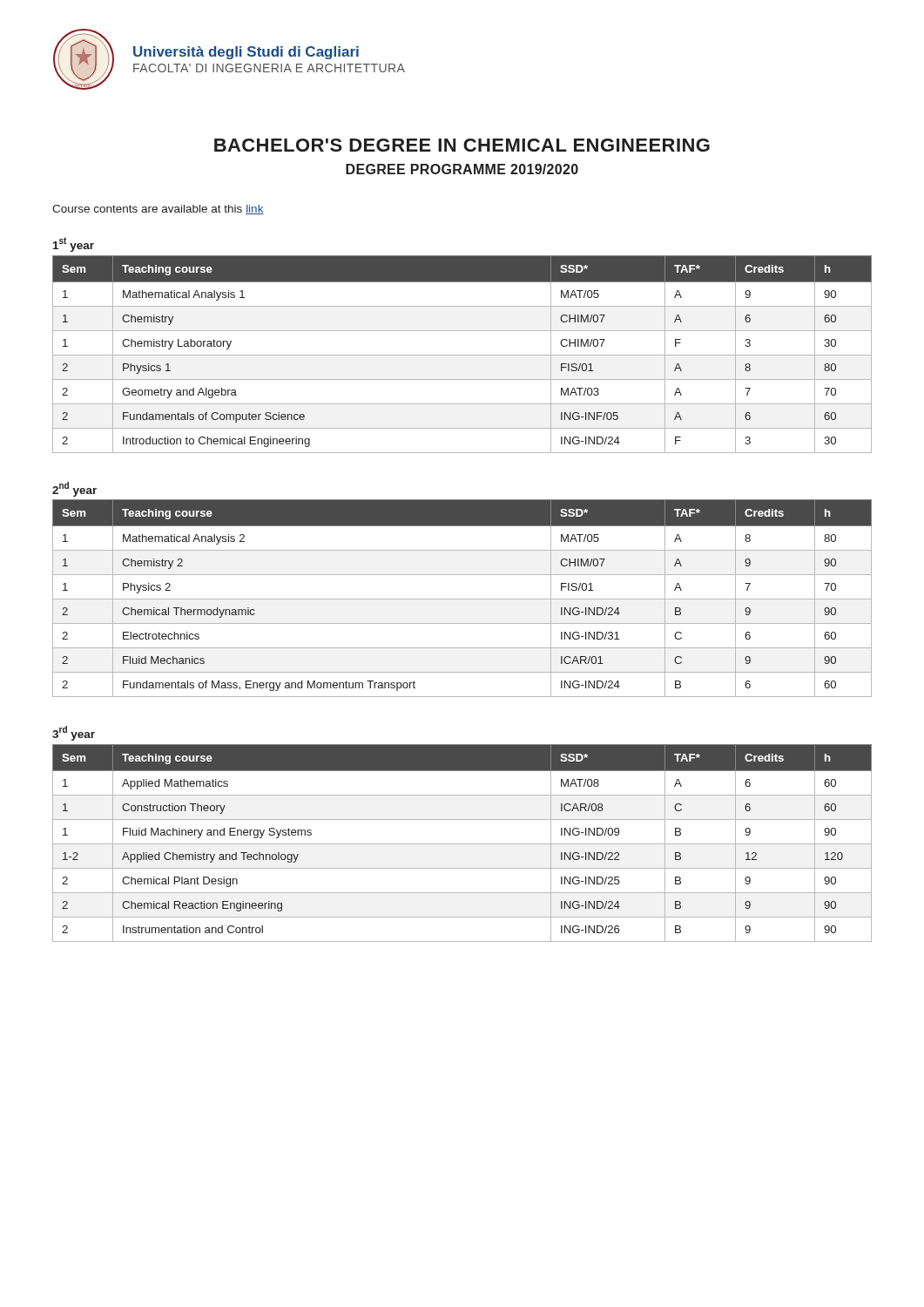The height and width of the screenshot is (1307, 924).
Task: Locate the text block starting "Course contents are available"
Action: coord(158,209)
